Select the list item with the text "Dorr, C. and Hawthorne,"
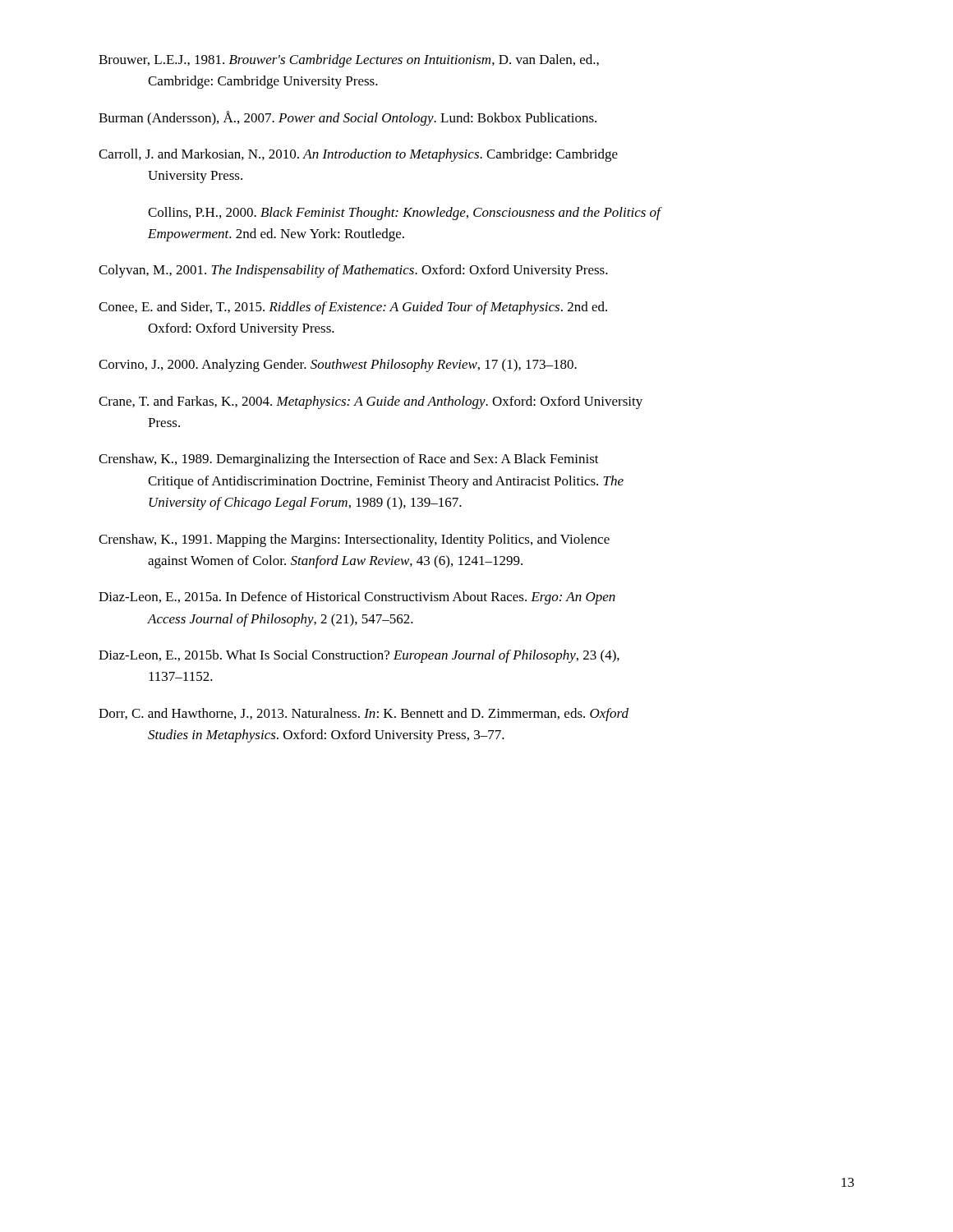Image resolution: width=953 pixels, height=1232 pixels. pos(476,726)
